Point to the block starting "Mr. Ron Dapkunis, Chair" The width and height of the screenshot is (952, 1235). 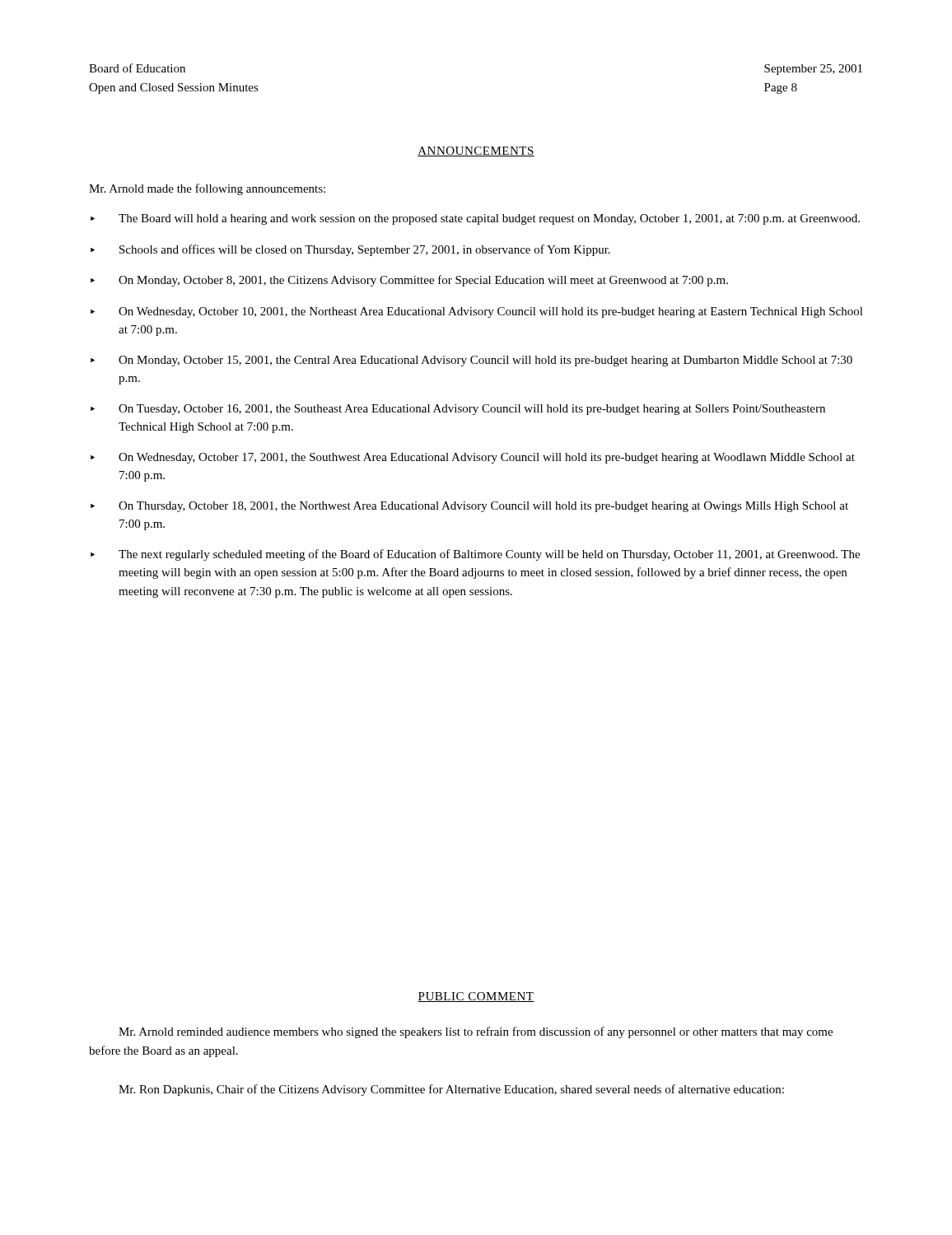click(452, 1089)
